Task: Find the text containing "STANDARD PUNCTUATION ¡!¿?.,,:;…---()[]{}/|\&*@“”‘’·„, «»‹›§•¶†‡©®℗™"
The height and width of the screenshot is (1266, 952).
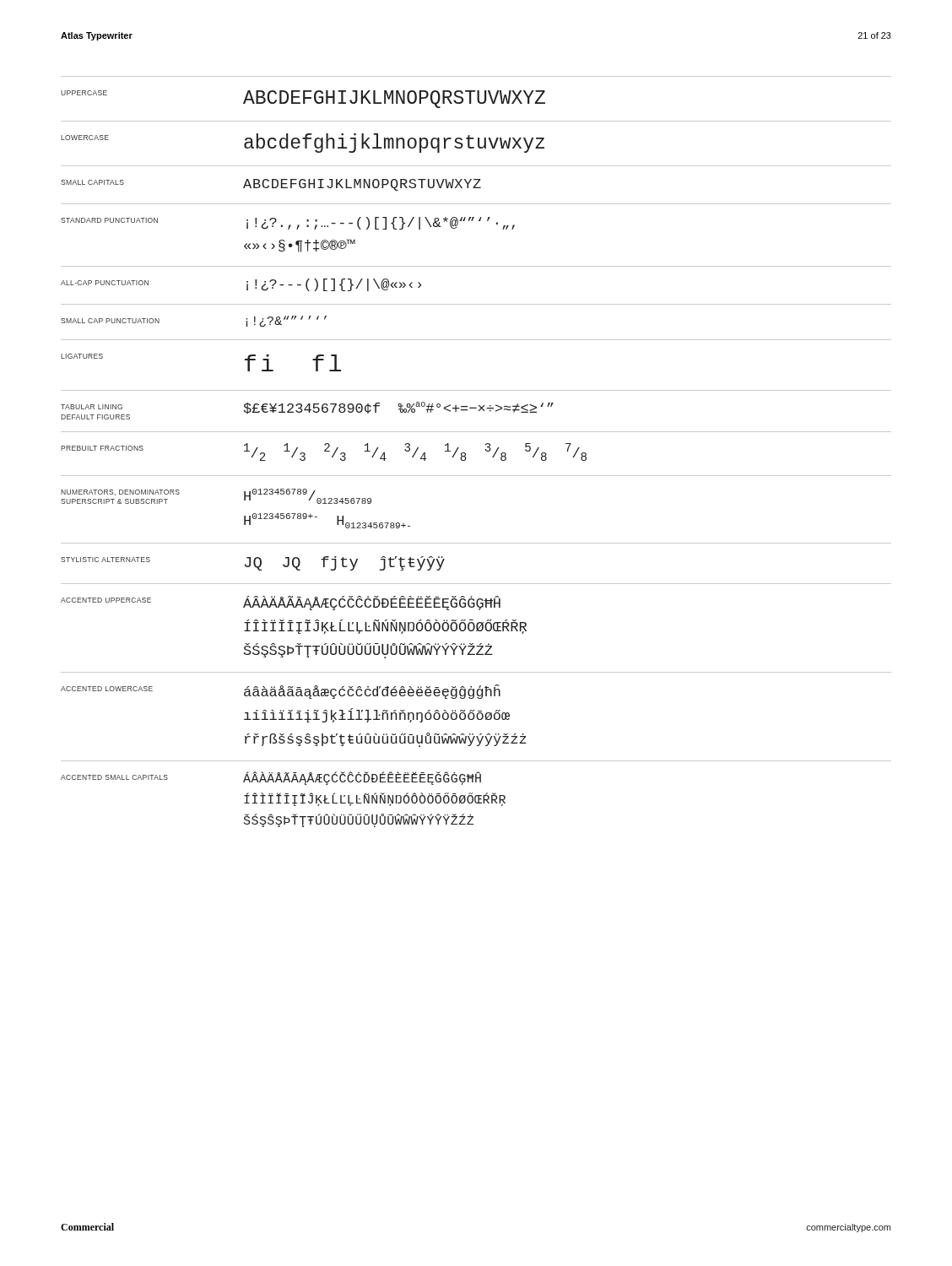Action: tap(288, 223)
